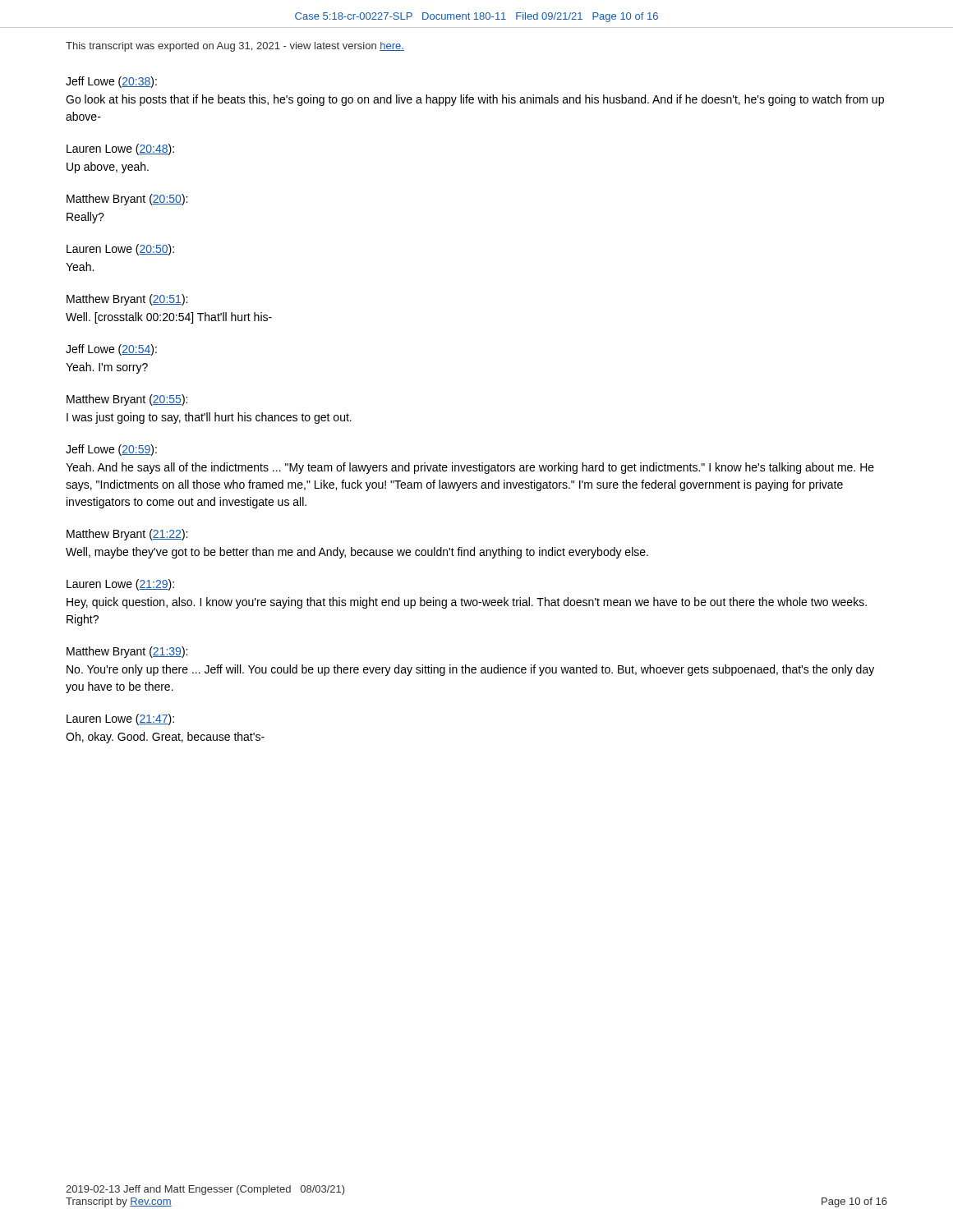Image resolution: width=953 pixels, height=1232 pixels.
Task: Where does it say "Lauren Lowe (20:50): Yeah."?
Action: [x=120, y=250]
